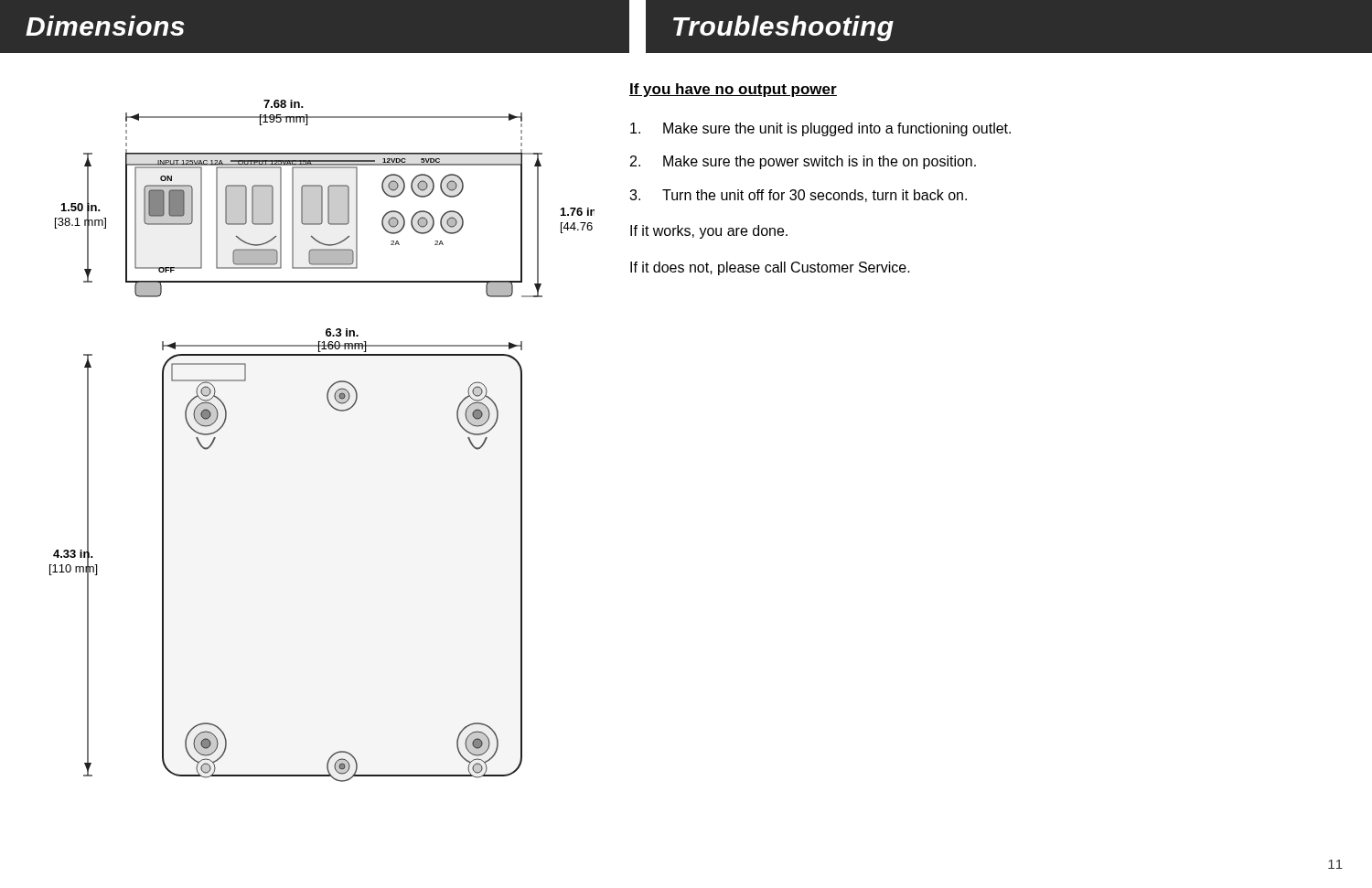Find the text block starting "If you have"

point(733,89)
